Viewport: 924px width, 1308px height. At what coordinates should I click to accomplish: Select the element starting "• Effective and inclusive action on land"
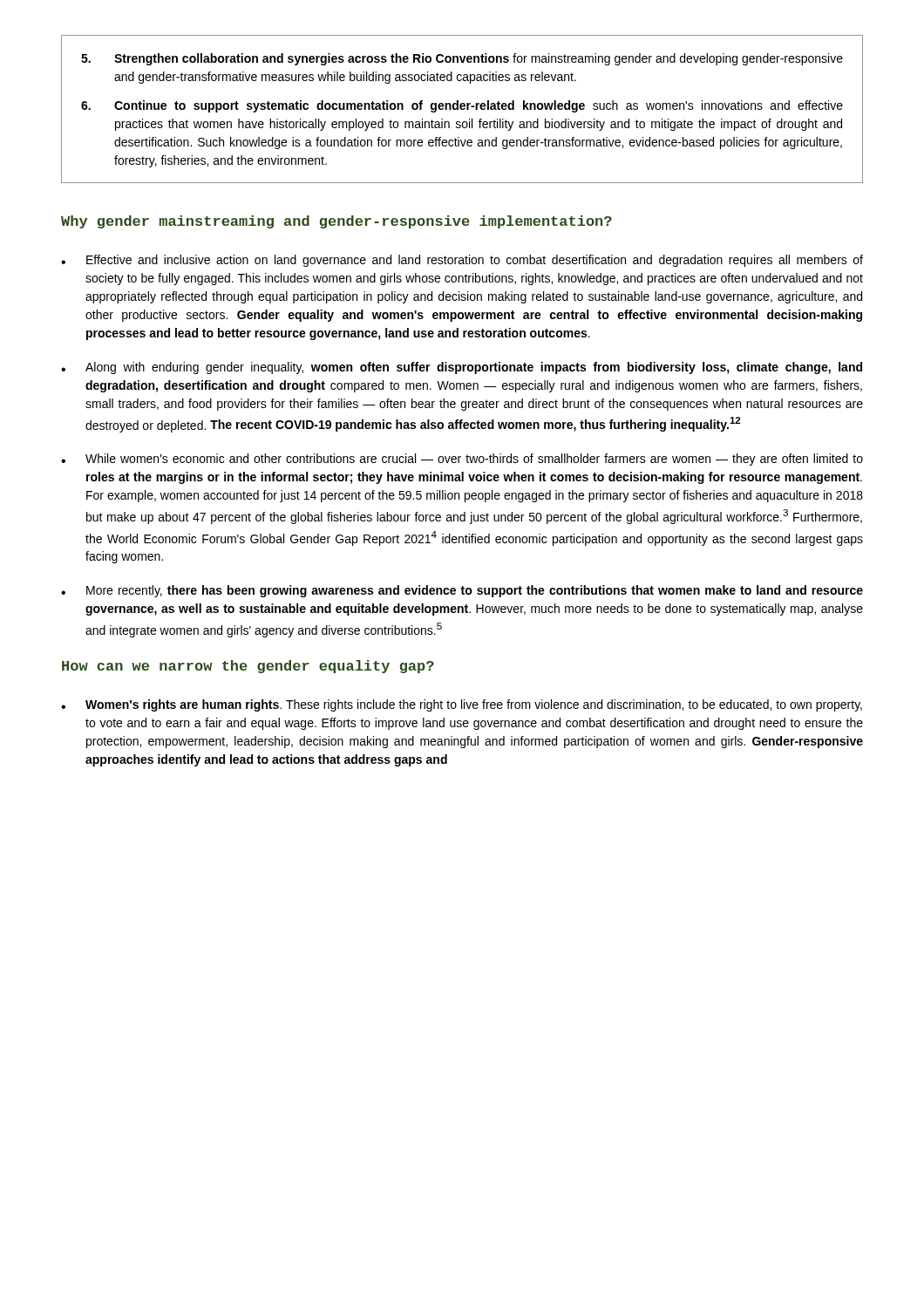click(x=462, y=297)
